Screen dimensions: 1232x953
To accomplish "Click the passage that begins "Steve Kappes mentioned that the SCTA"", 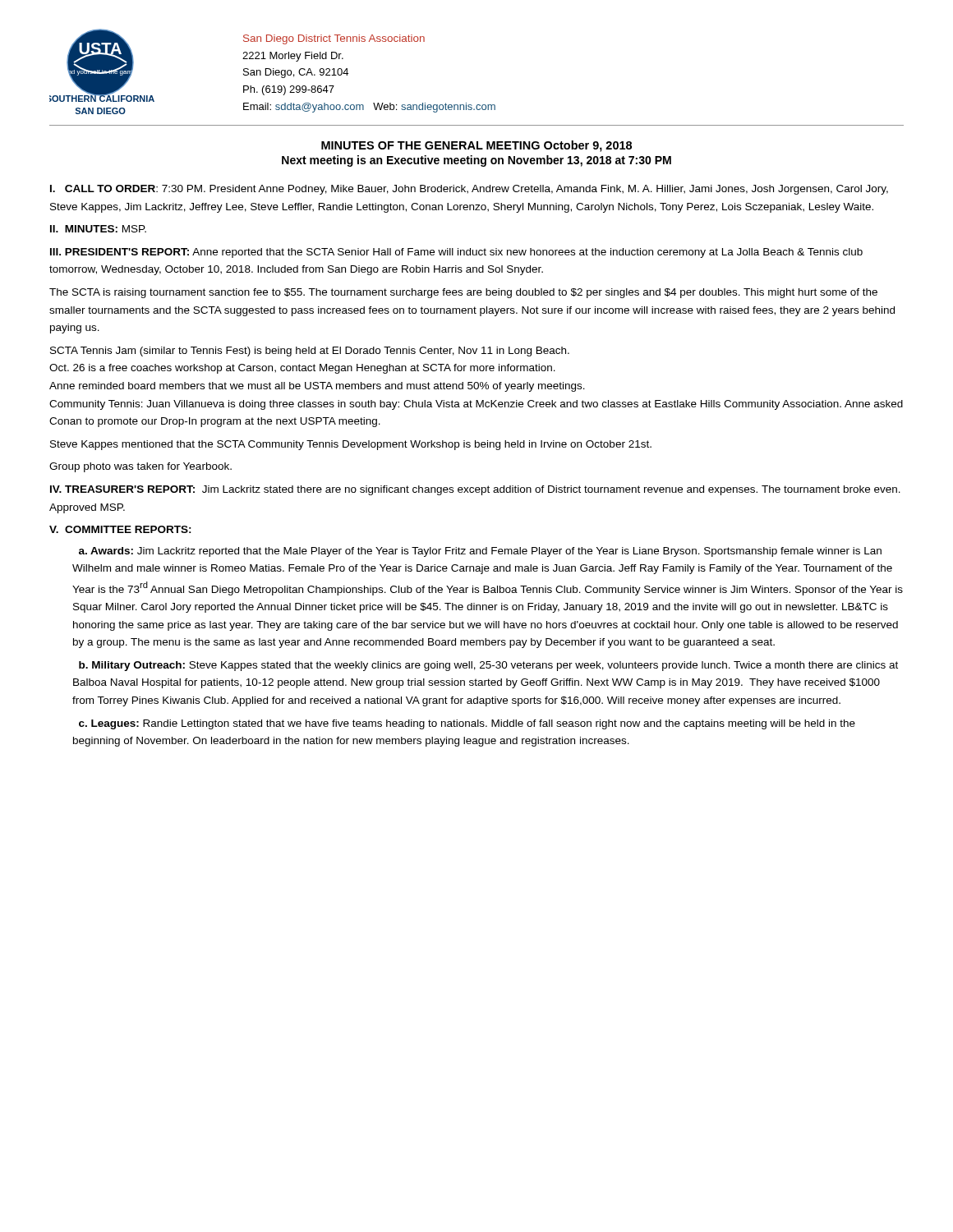I will 351,444.
